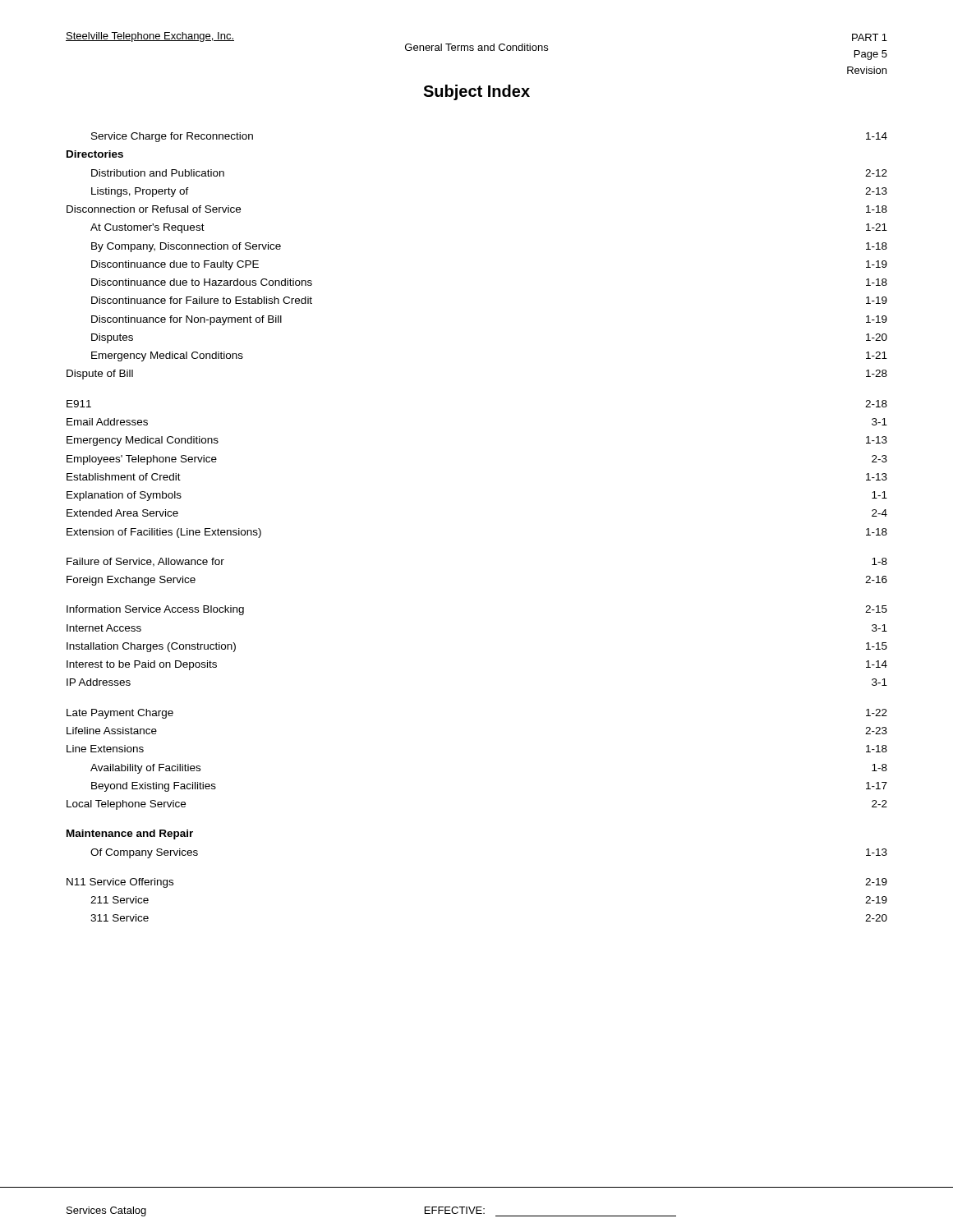
Task: Select the block starting "Internet Access 3-1"
Action: point(99,628)
